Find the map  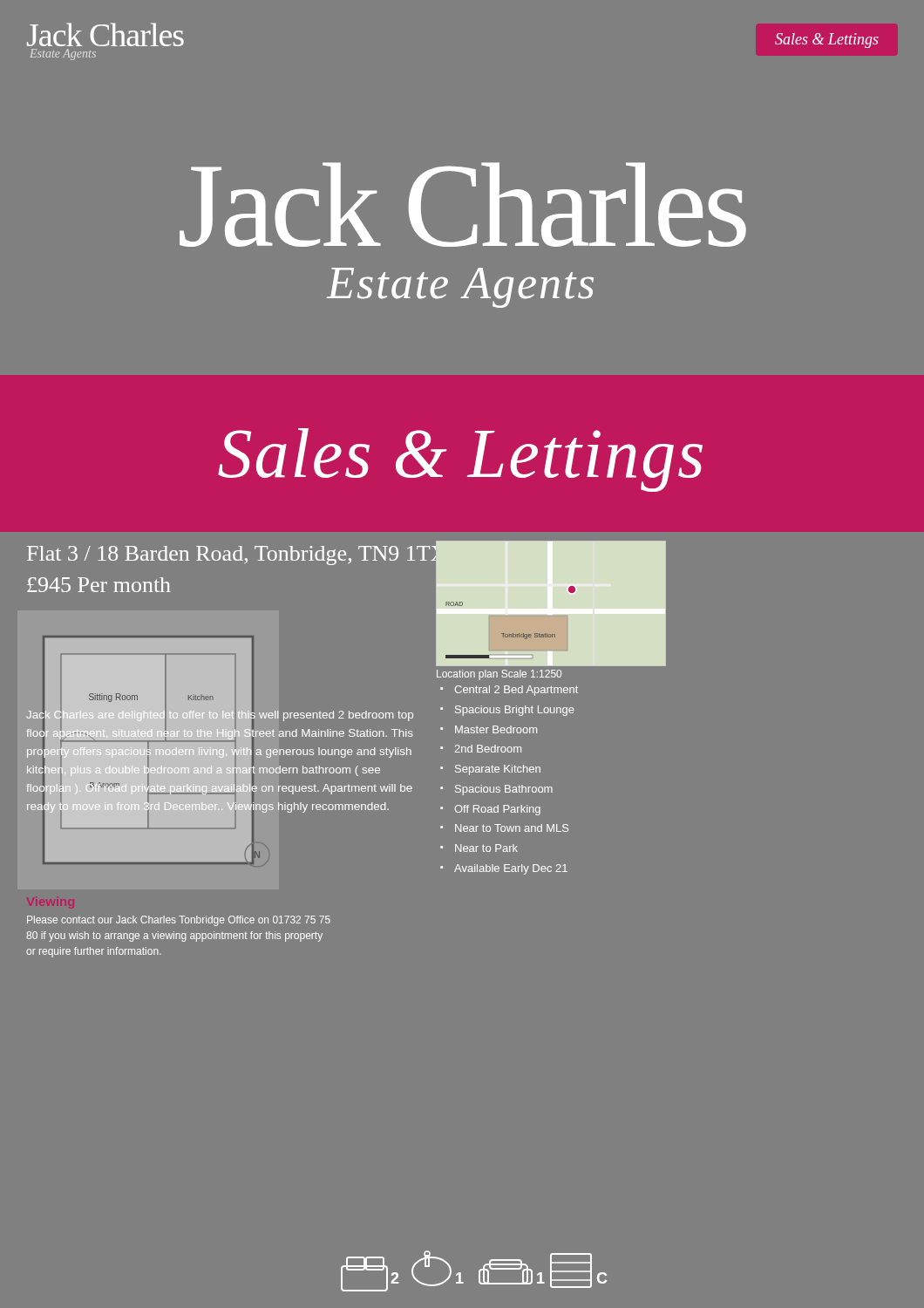pos(551,603)
